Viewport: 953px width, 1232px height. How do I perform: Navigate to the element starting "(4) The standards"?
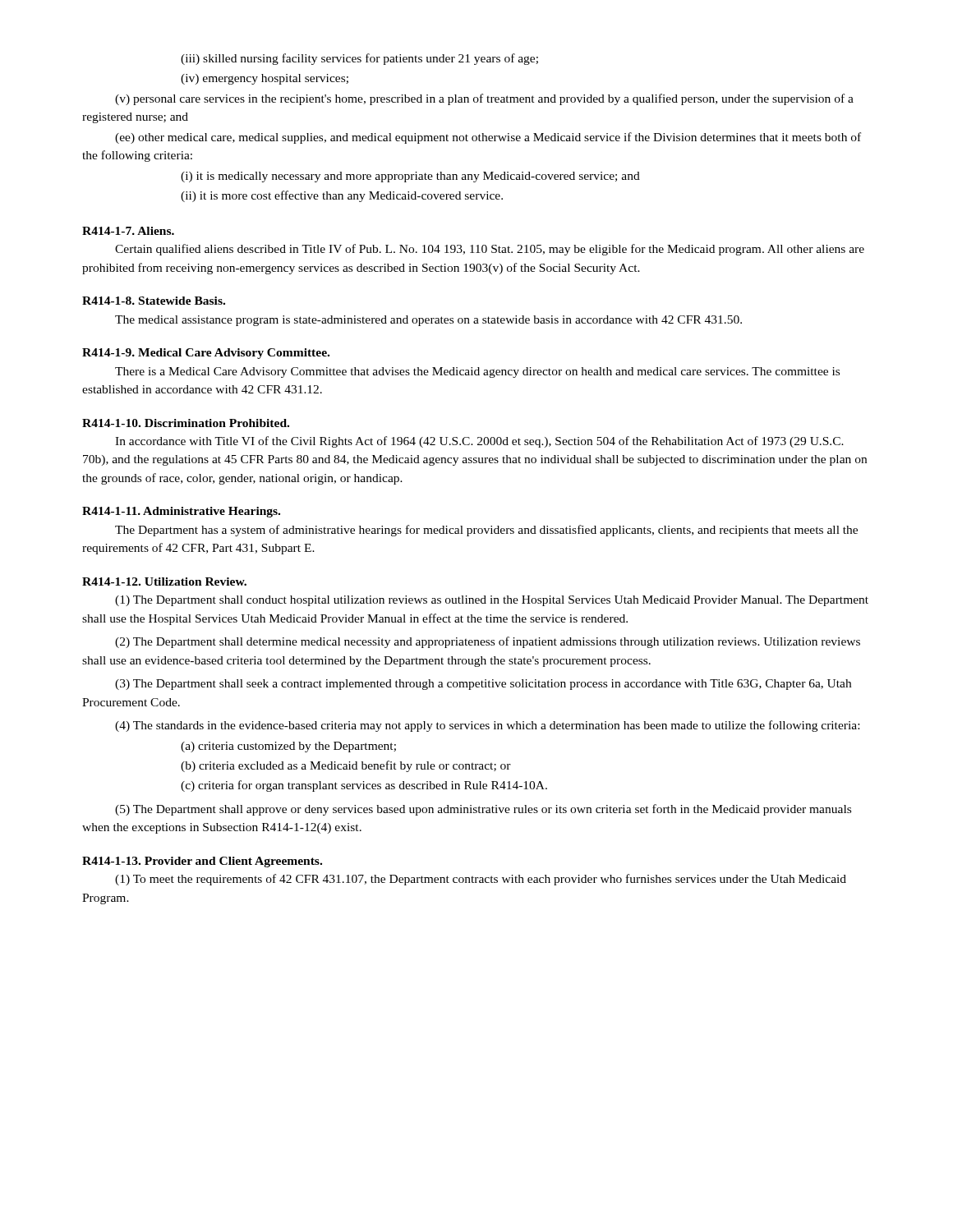(488, 725)
